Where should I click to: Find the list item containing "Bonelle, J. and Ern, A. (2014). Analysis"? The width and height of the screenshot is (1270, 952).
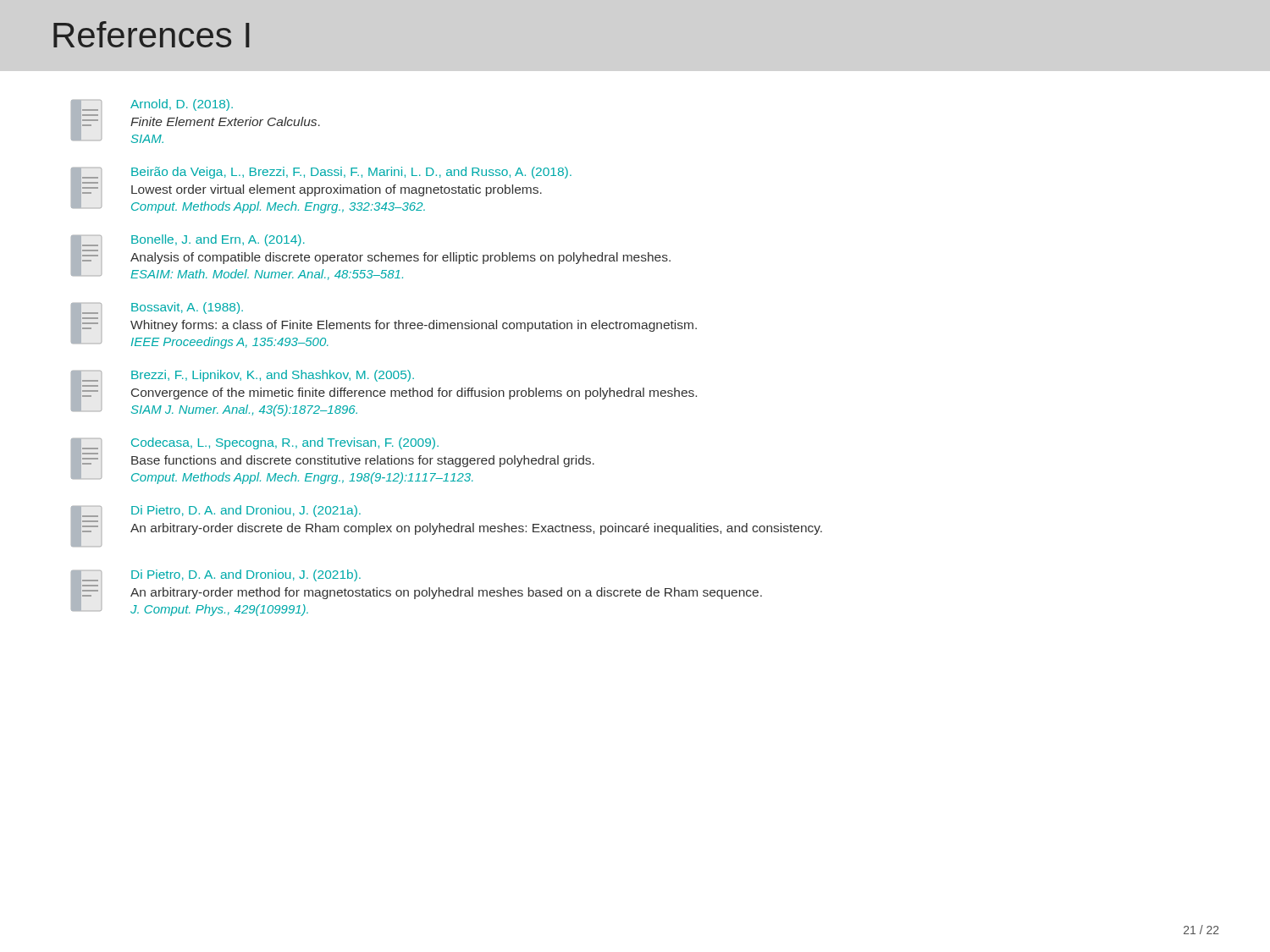pos(626,256)
